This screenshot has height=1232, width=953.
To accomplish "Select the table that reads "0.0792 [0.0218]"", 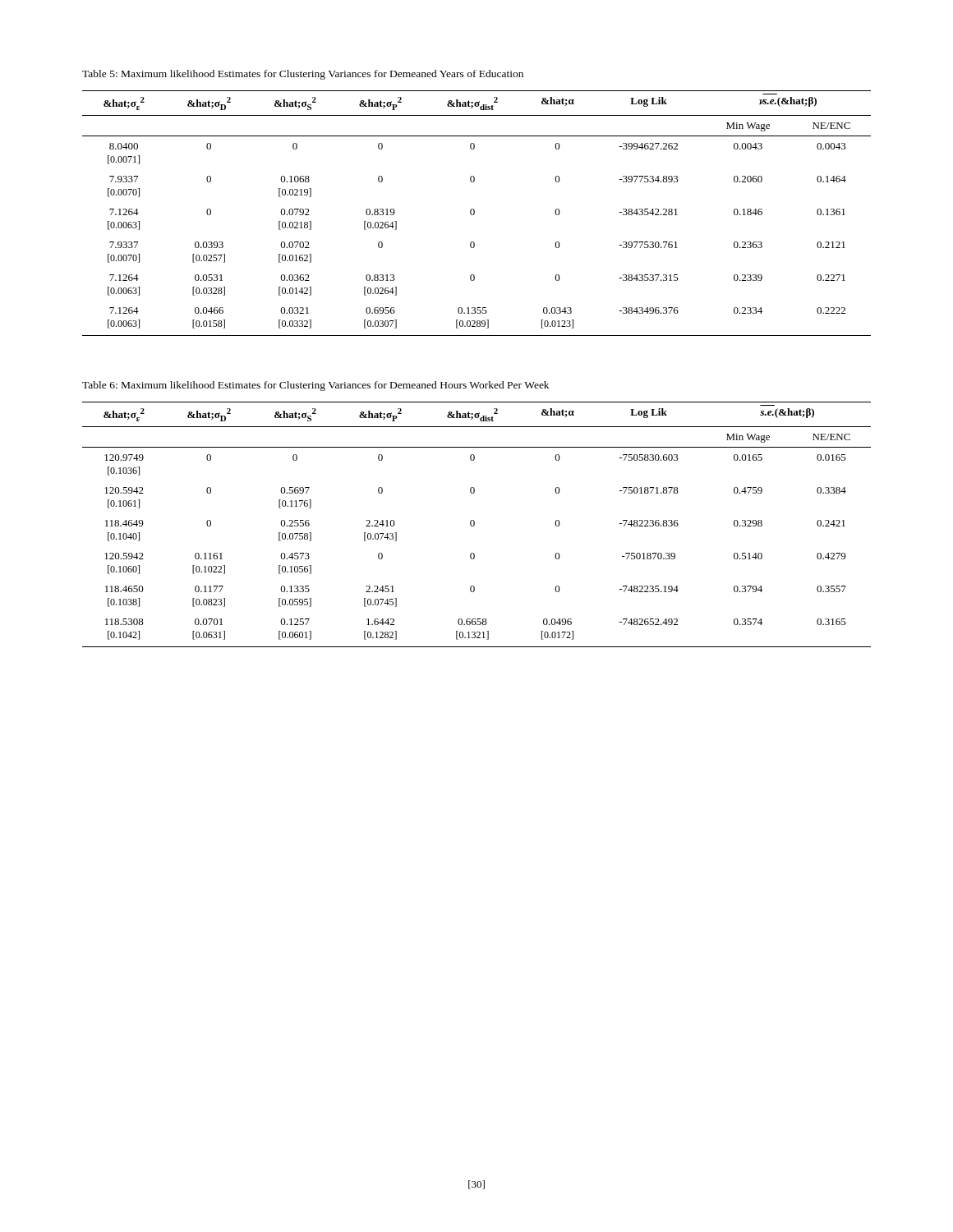I will pos(476,213).
